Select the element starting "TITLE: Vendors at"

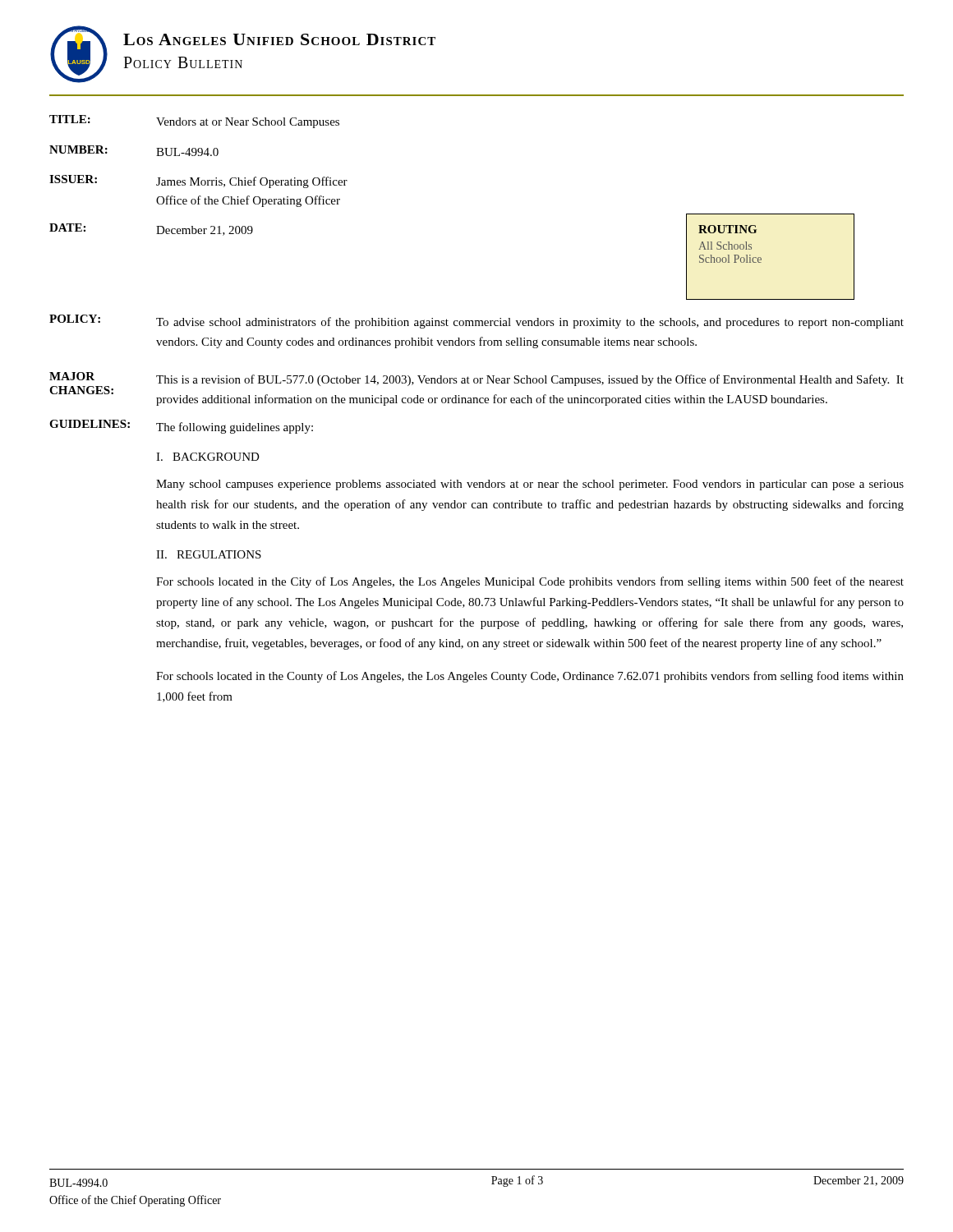194,122
